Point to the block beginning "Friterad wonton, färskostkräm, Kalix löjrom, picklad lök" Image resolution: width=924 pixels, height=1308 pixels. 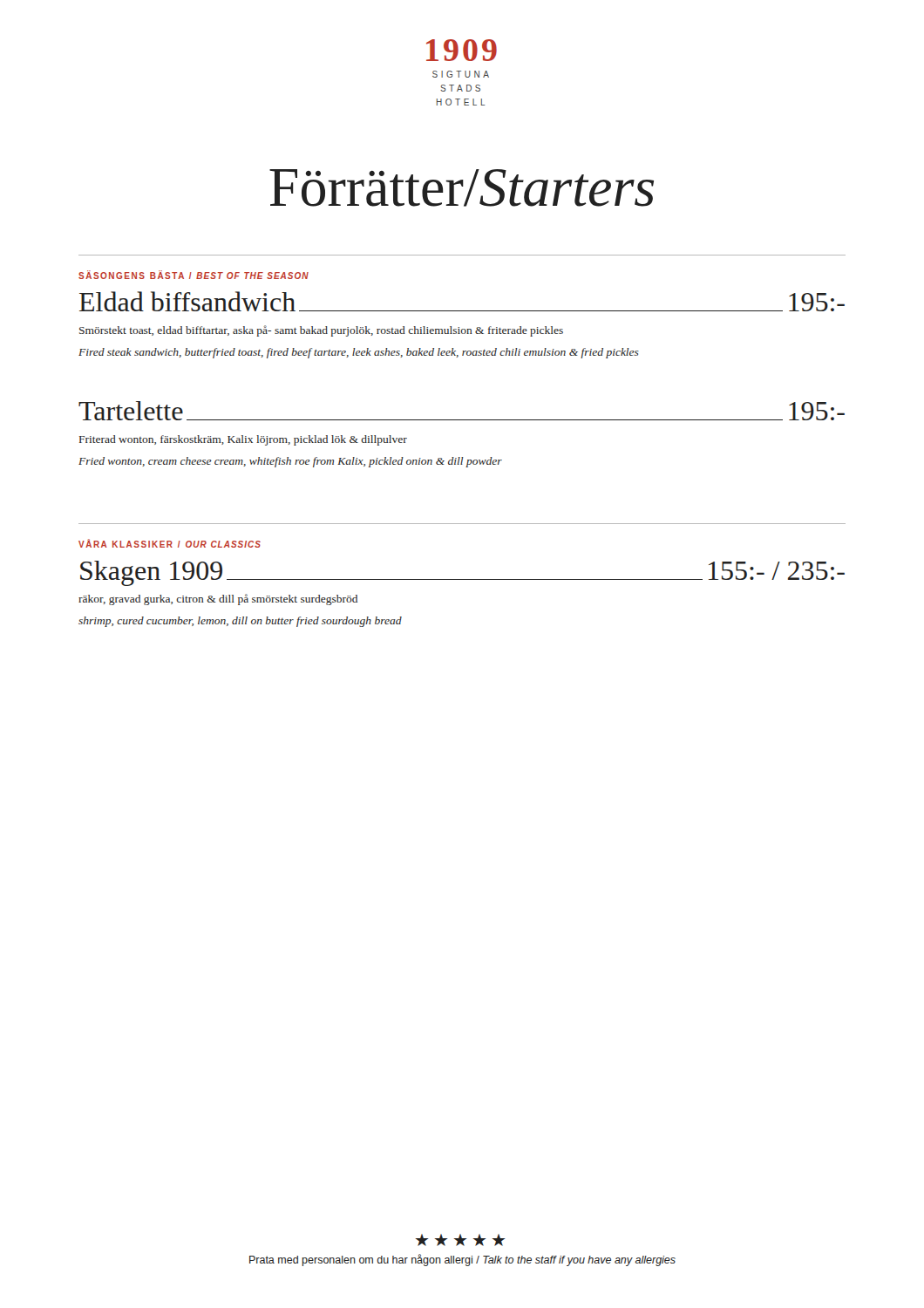243,439
